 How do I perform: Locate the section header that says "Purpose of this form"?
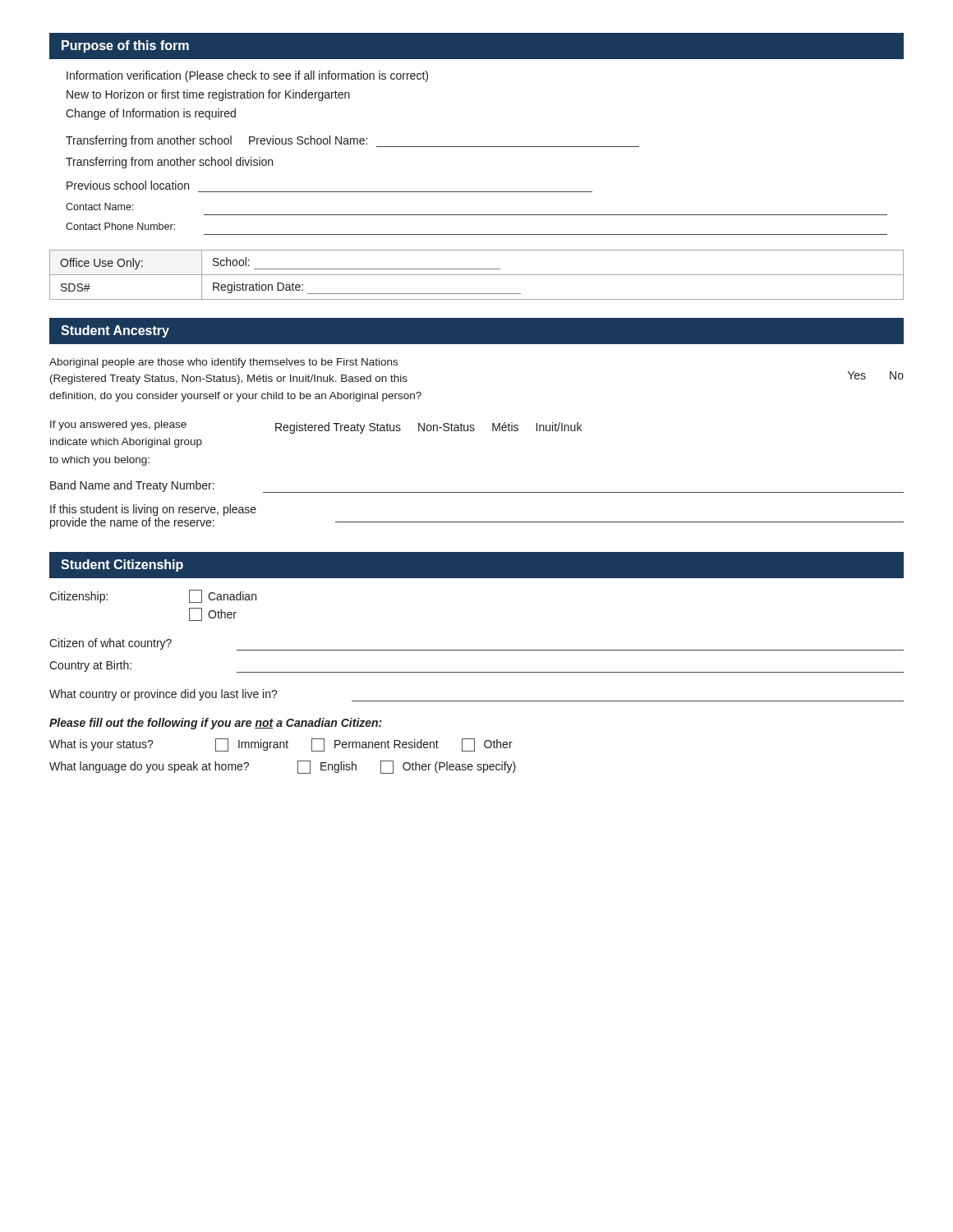coord(125,46)
